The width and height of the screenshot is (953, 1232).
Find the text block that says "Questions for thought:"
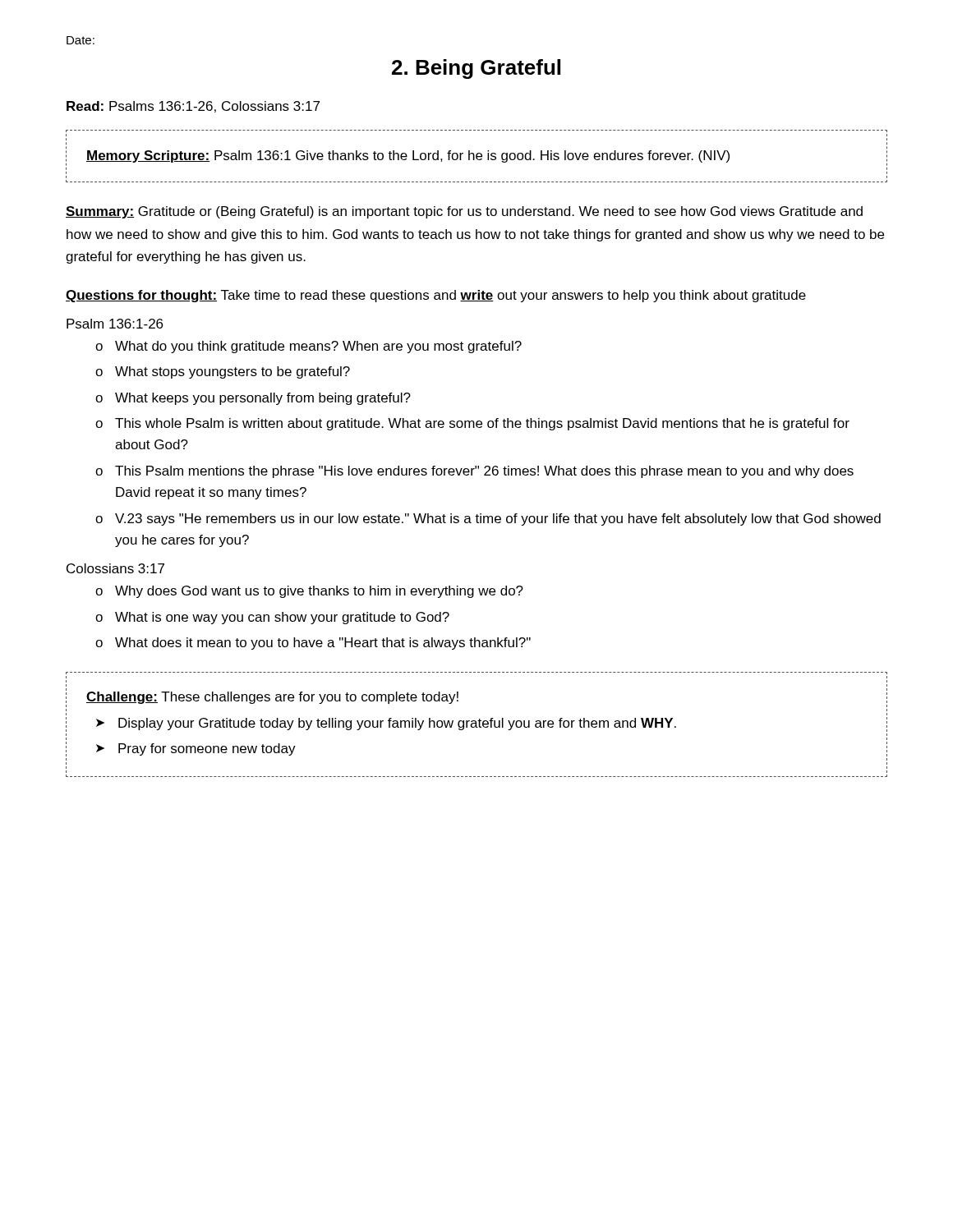436,295
